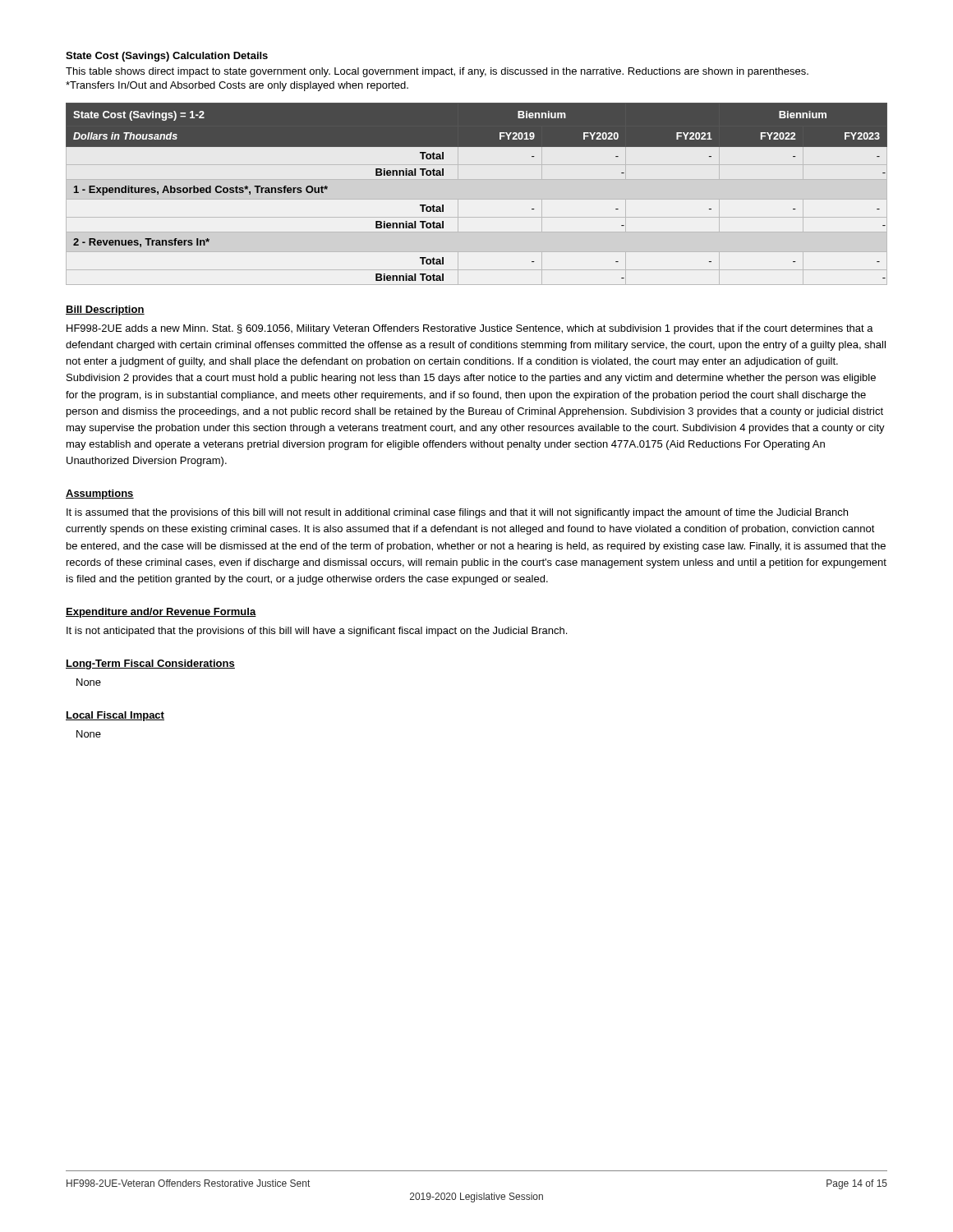953x1232 pixels.
Task: Click on the region starting "Transfers In/Out and Absorbed"
Action: click(x=237, y=85)
